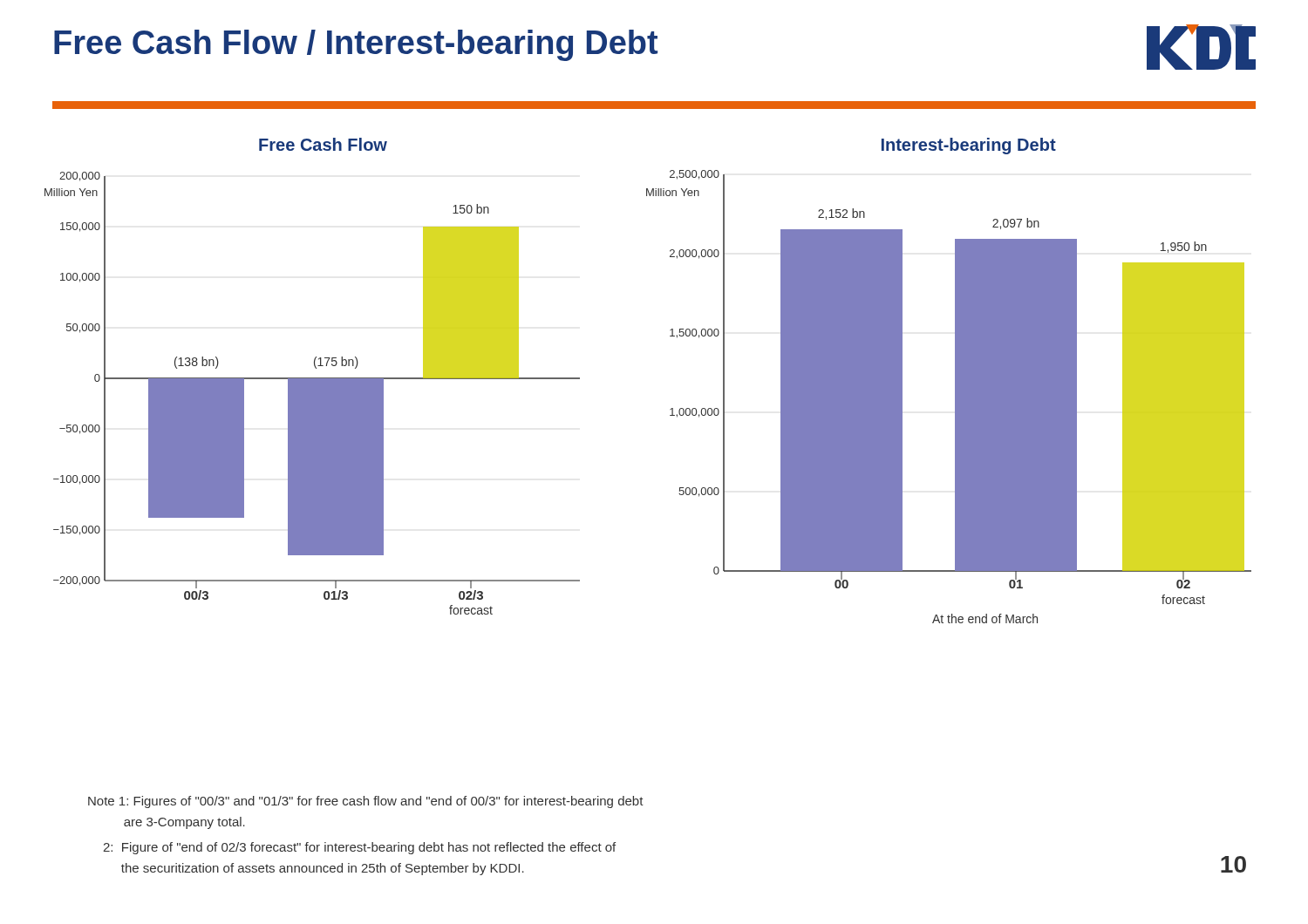Click on the logo
The height and width of the screenshot is (924, 1308).
(1199, 48)
